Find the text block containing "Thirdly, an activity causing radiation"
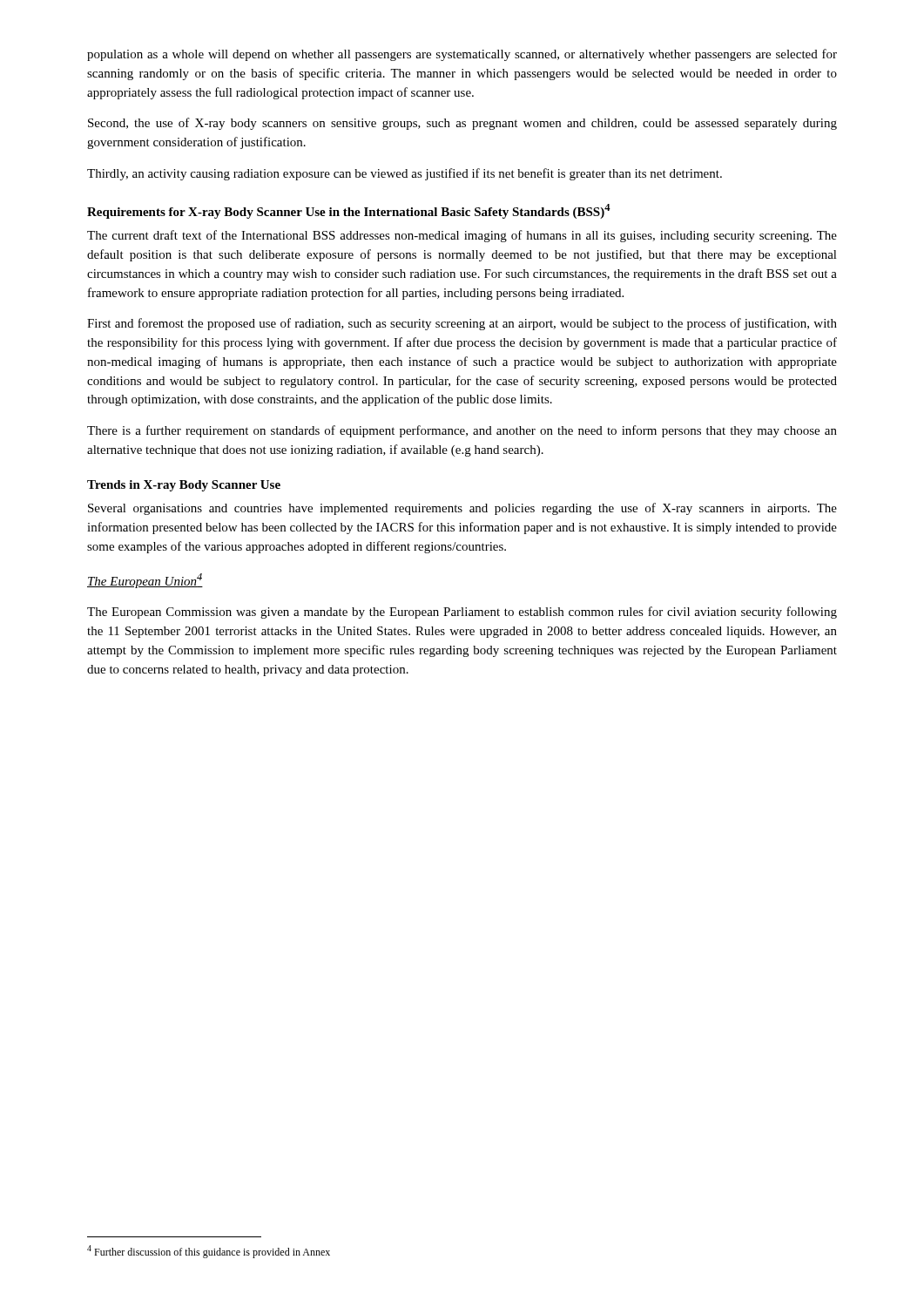 click(x=462, y=174)
